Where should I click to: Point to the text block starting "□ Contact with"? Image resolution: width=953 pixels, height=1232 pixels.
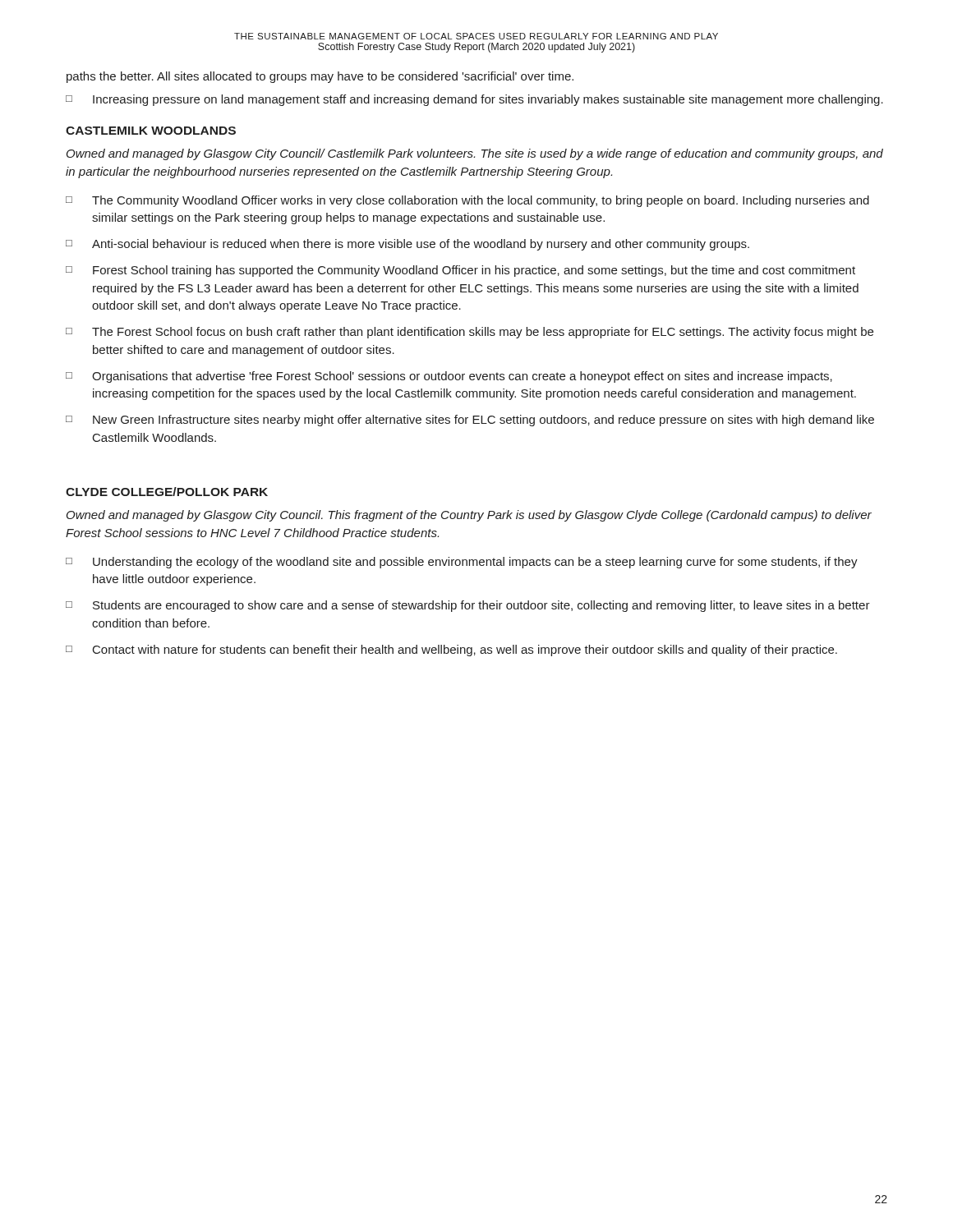click(x=476, y=649)
